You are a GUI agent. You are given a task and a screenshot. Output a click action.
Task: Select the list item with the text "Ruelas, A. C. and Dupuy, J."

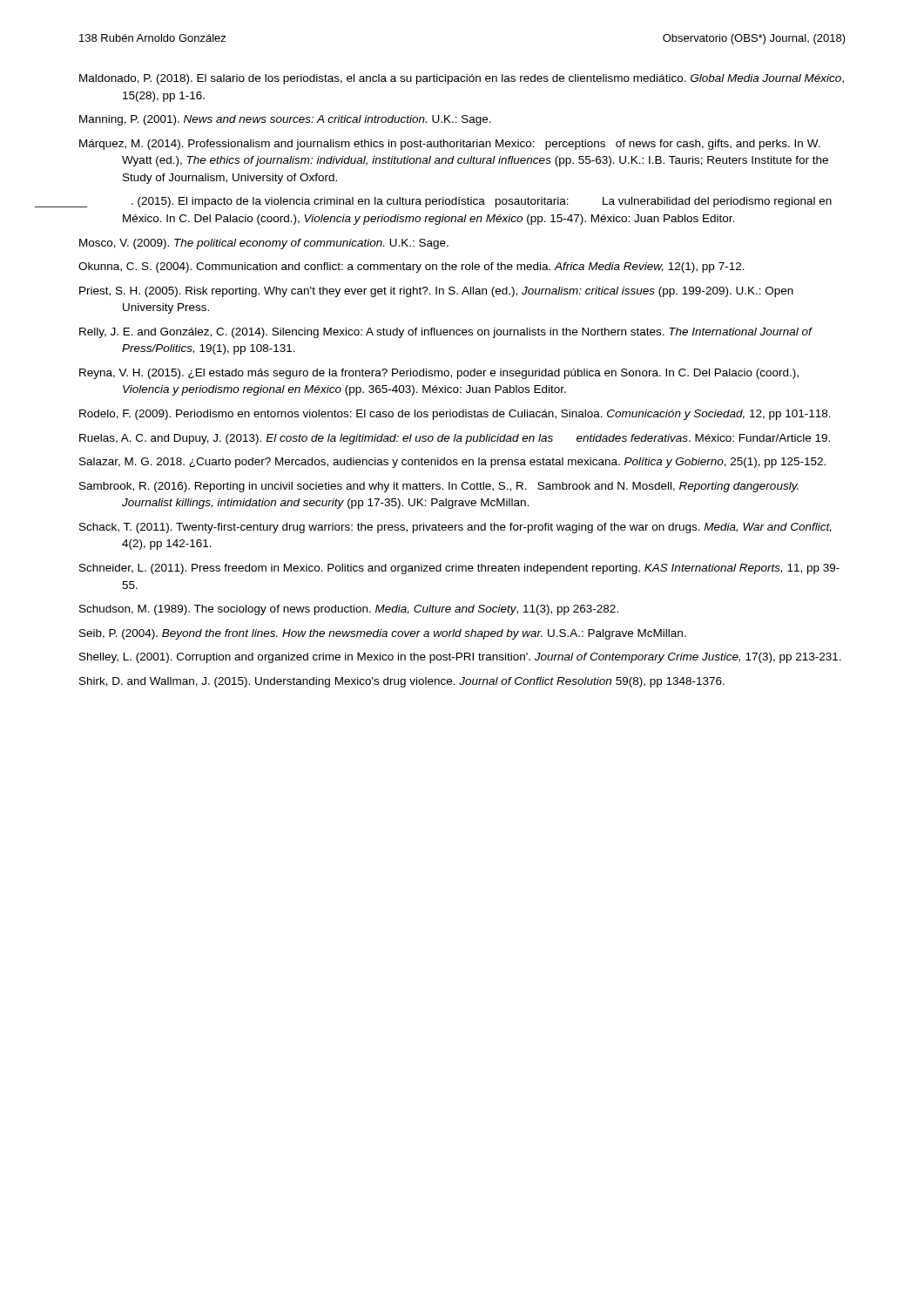coord(455,437)
